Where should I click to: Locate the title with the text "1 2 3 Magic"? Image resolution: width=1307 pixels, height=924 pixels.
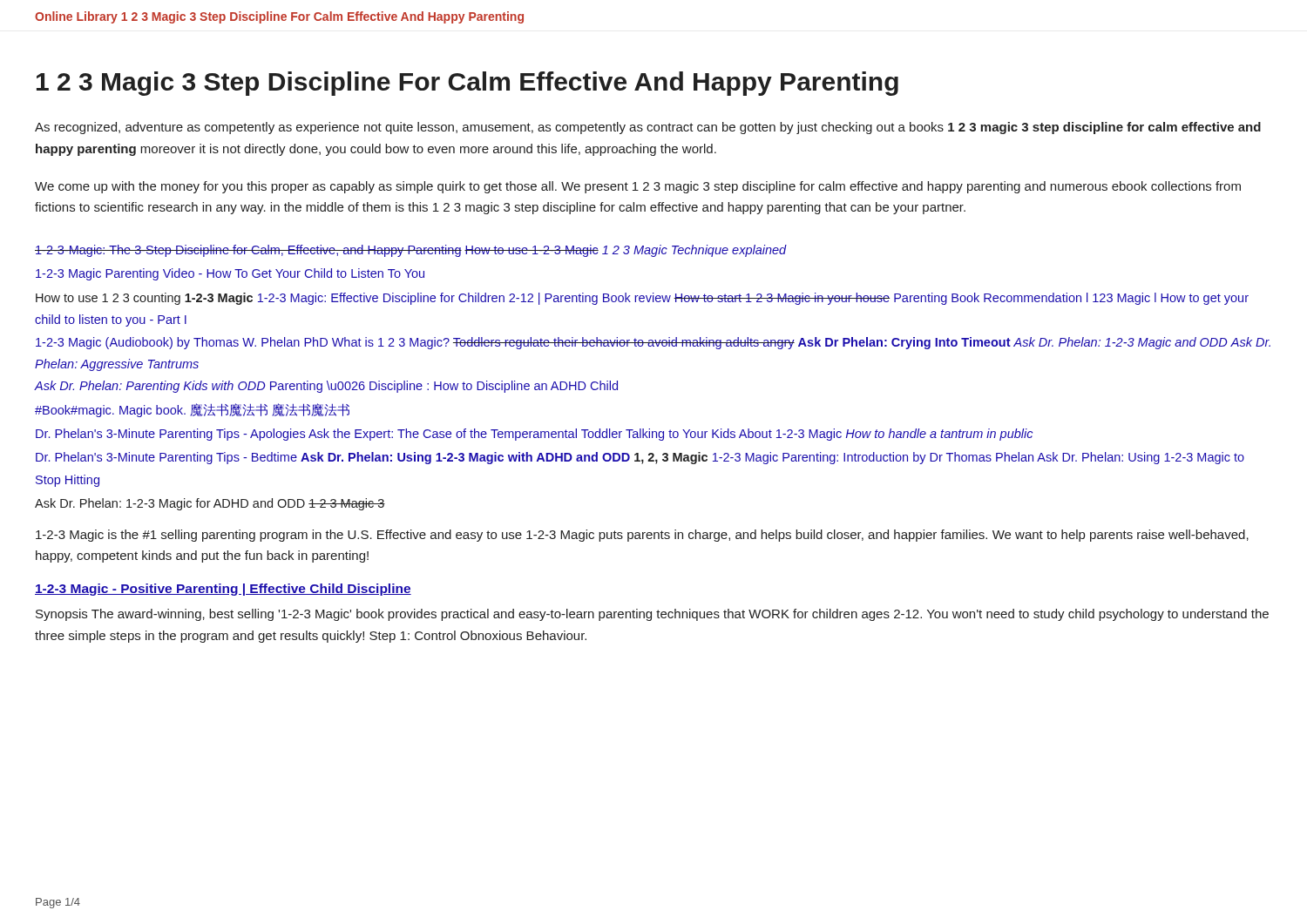click(x=654, y=82)
